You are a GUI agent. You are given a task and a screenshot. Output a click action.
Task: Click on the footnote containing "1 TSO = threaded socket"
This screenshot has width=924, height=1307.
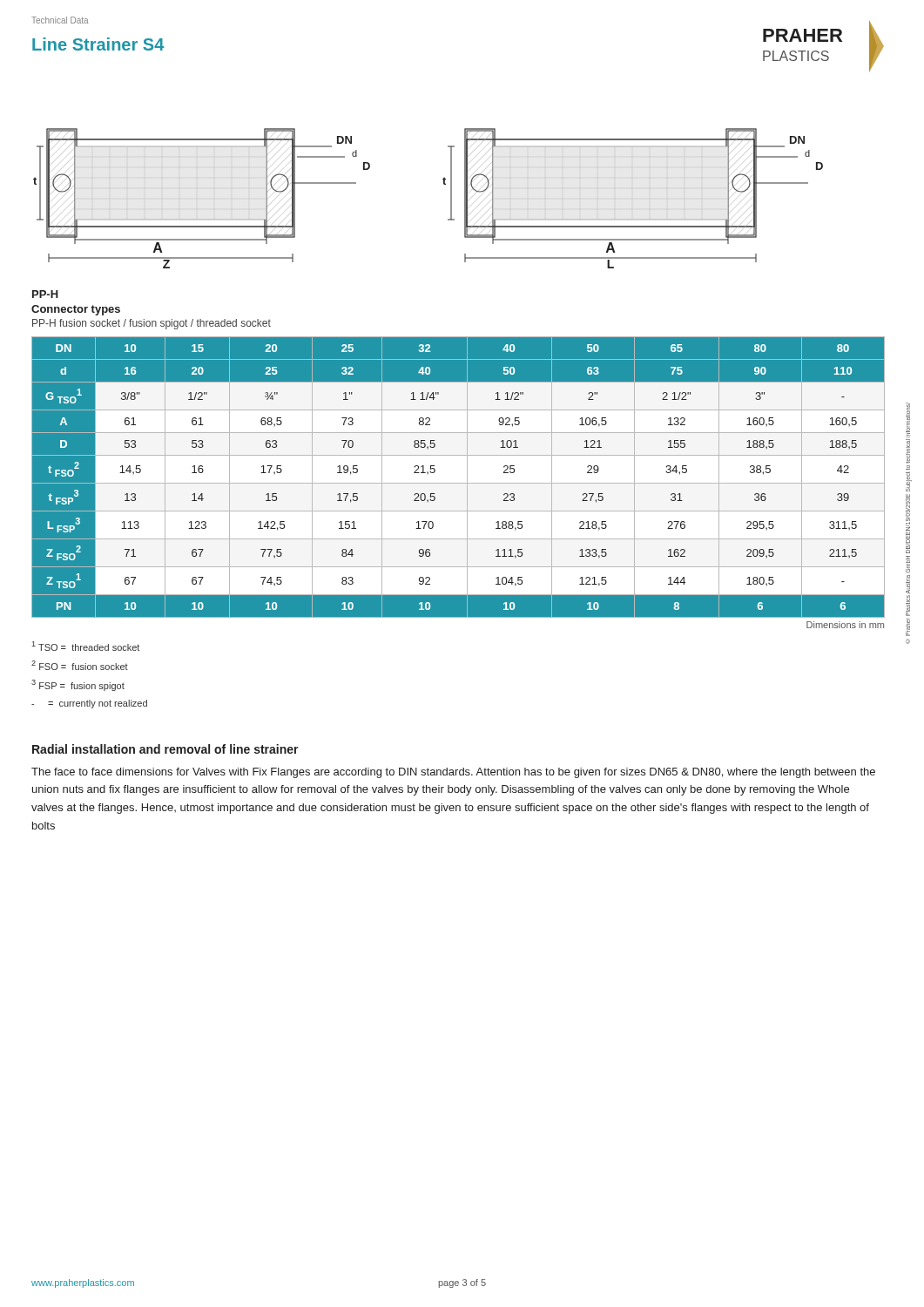click(89, 674)
